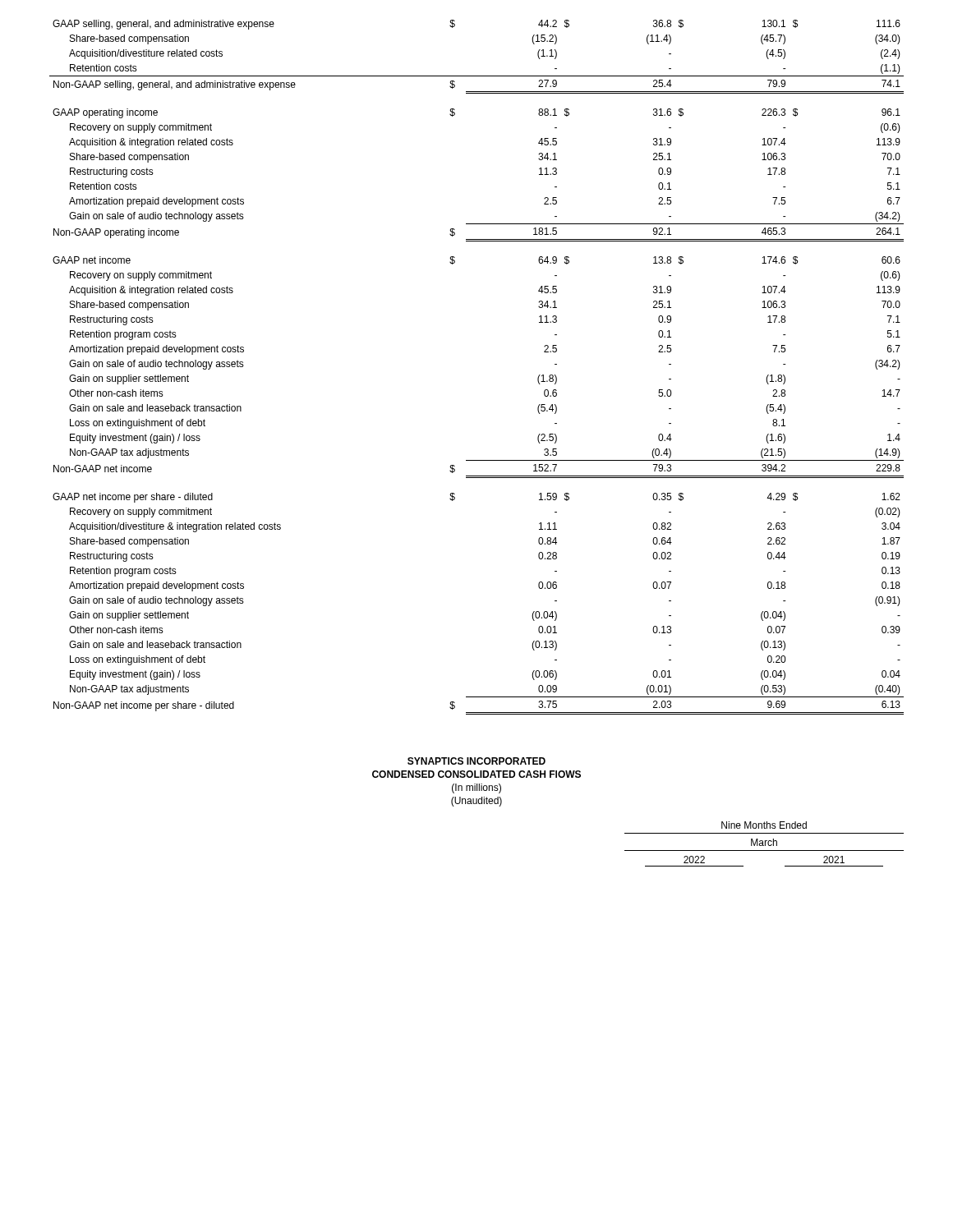Point to the region starting "(In millions)"
This screenshot has width=953, height=1232.
pos(476,788)
